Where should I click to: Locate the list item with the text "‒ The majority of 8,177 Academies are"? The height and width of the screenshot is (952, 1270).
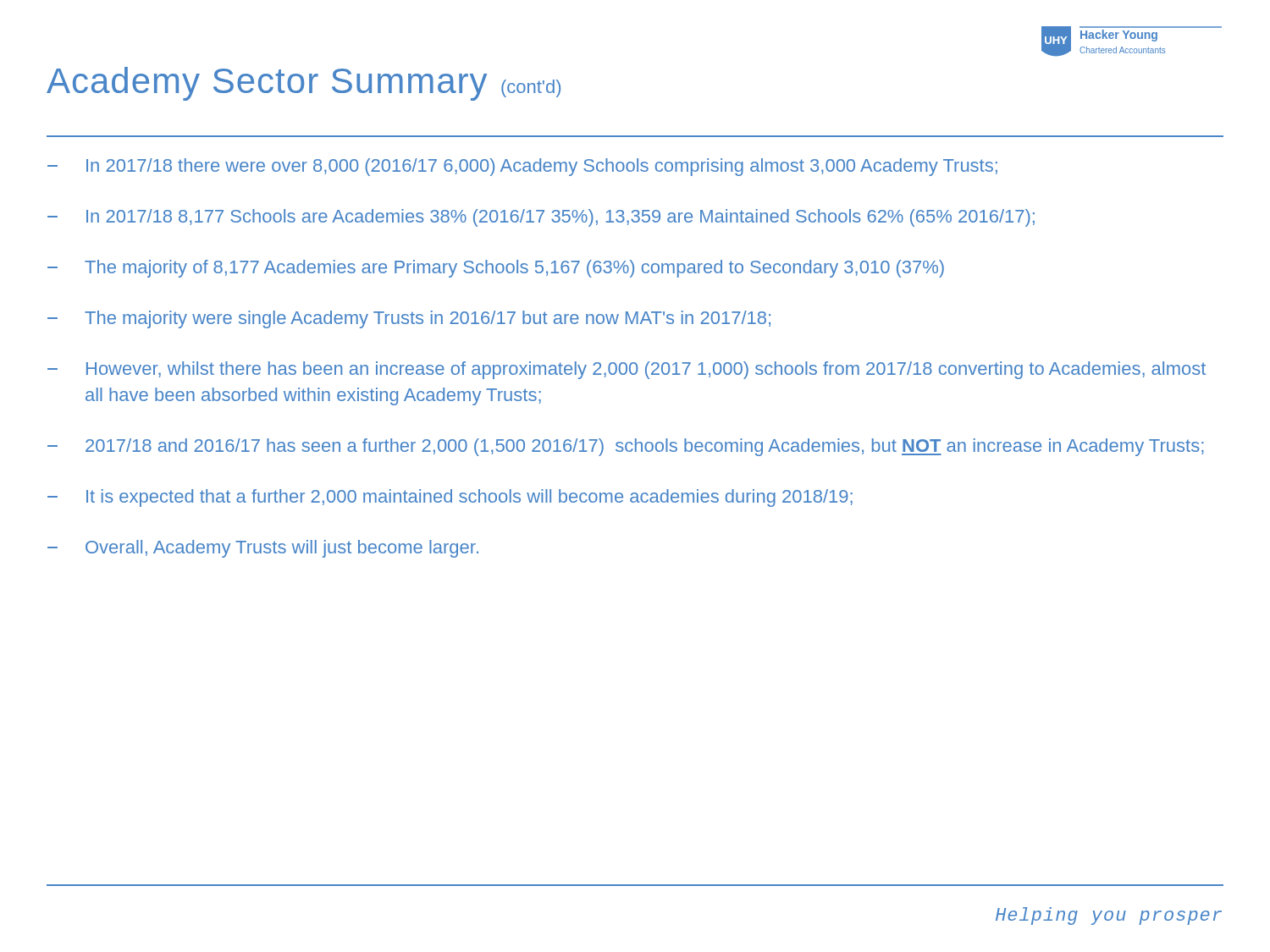coord(635,267)
